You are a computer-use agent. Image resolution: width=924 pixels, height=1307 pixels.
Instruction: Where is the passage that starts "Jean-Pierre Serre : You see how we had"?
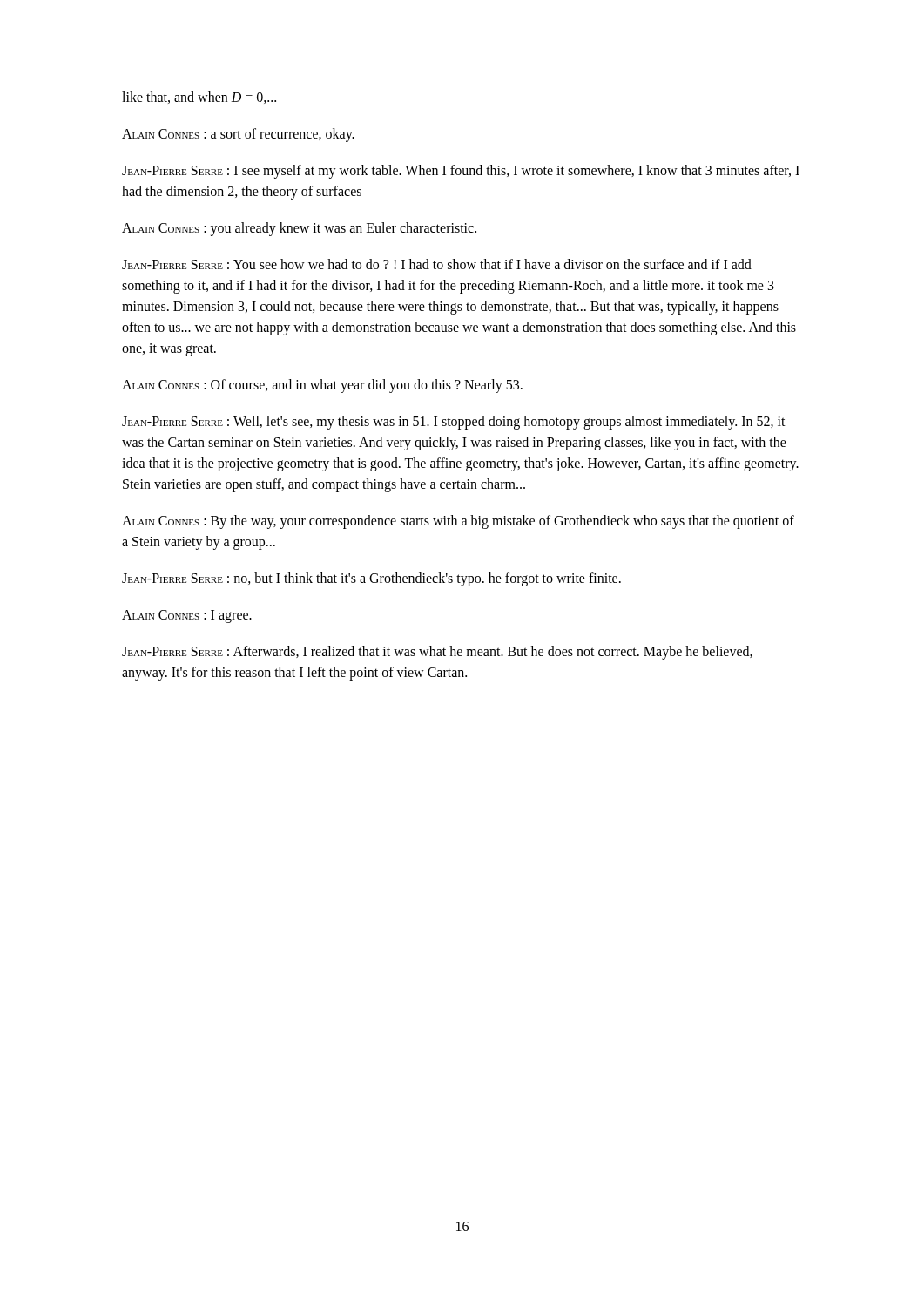[459, 306]
